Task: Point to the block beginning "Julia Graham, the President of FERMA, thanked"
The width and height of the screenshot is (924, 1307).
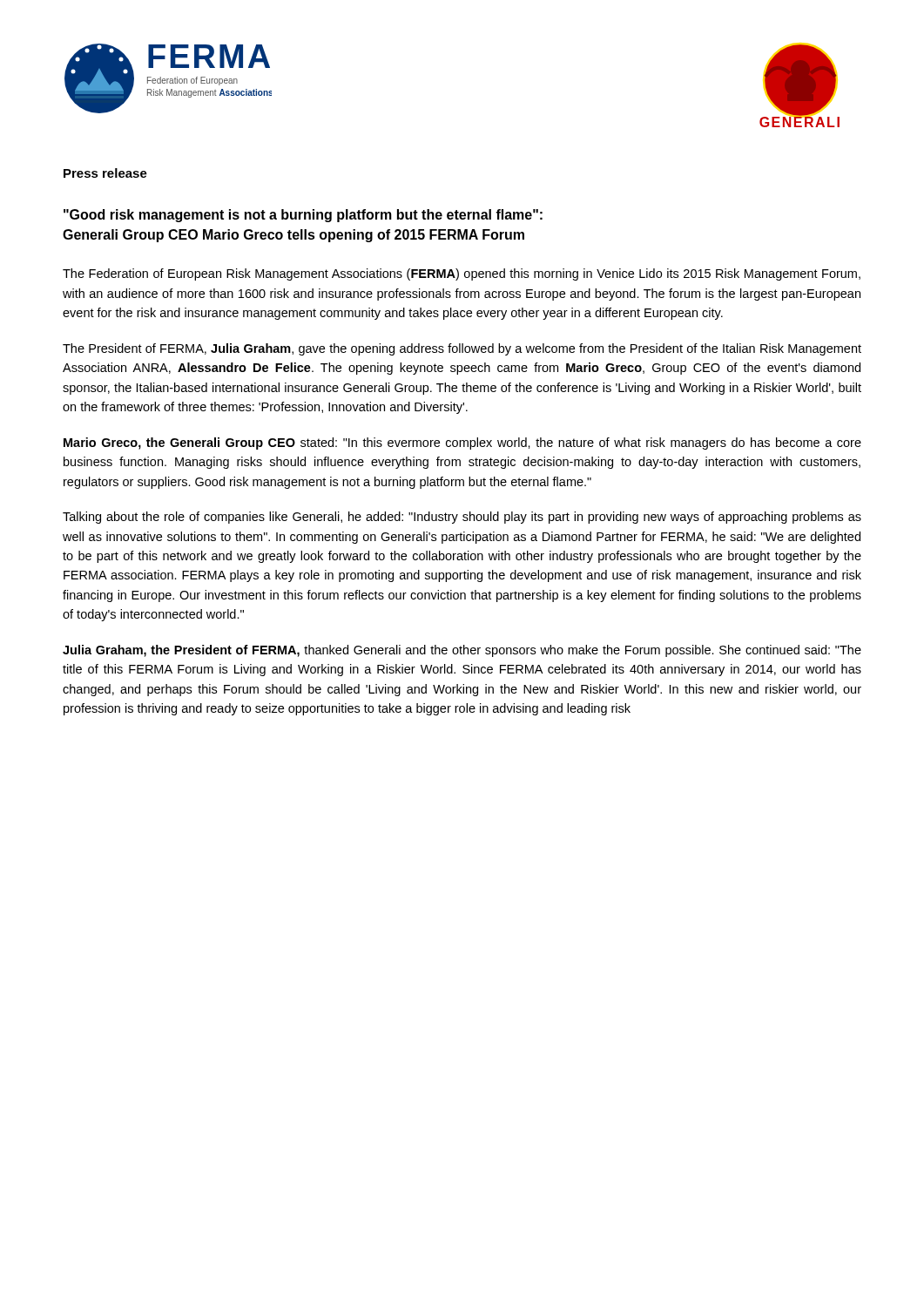Action: click(x=462, y=679)
